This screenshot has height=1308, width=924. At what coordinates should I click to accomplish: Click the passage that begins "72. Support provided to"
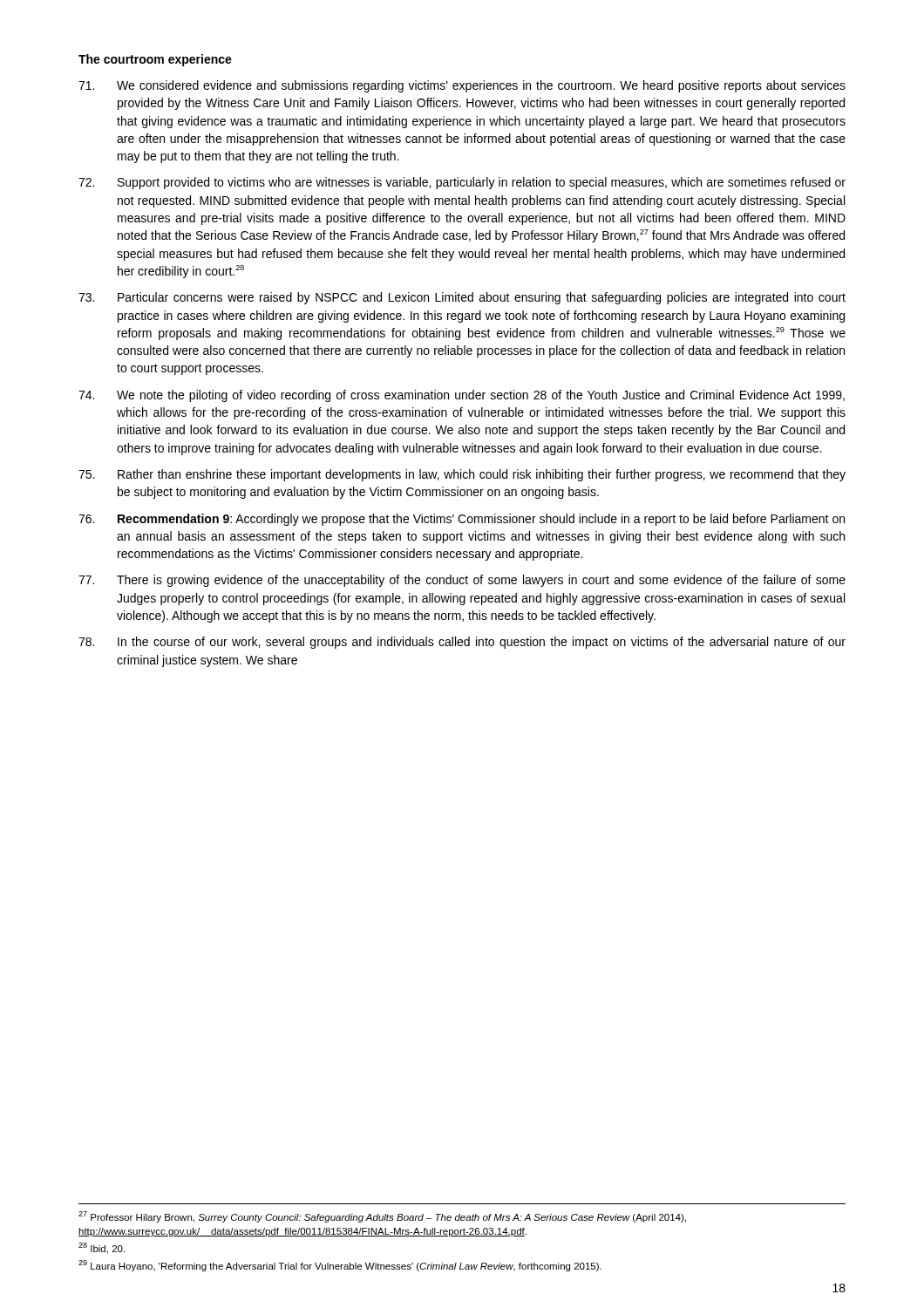pos(462,227)
